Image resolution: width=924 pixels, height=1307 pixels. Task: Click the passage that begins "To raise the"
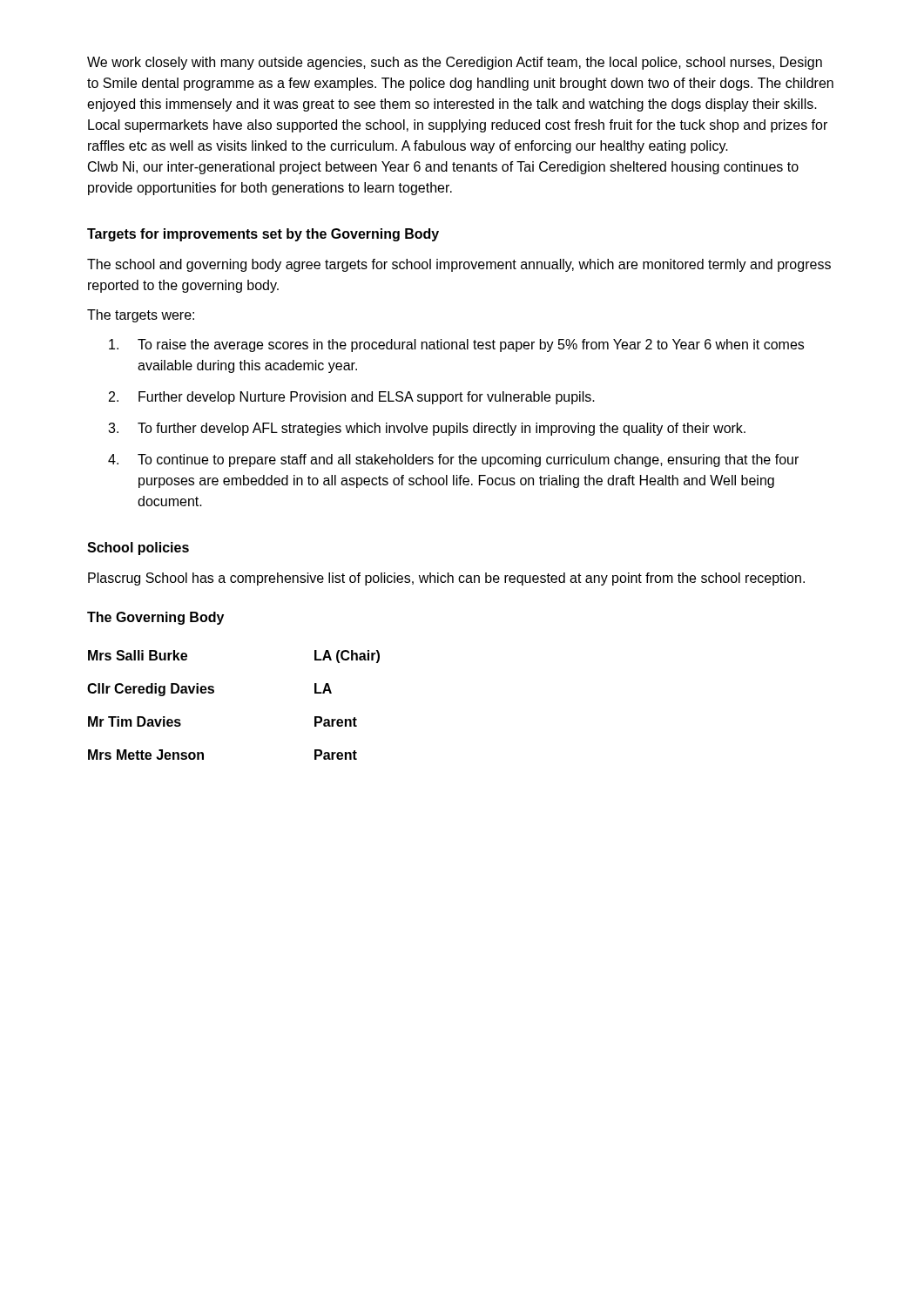pos(462,356)
